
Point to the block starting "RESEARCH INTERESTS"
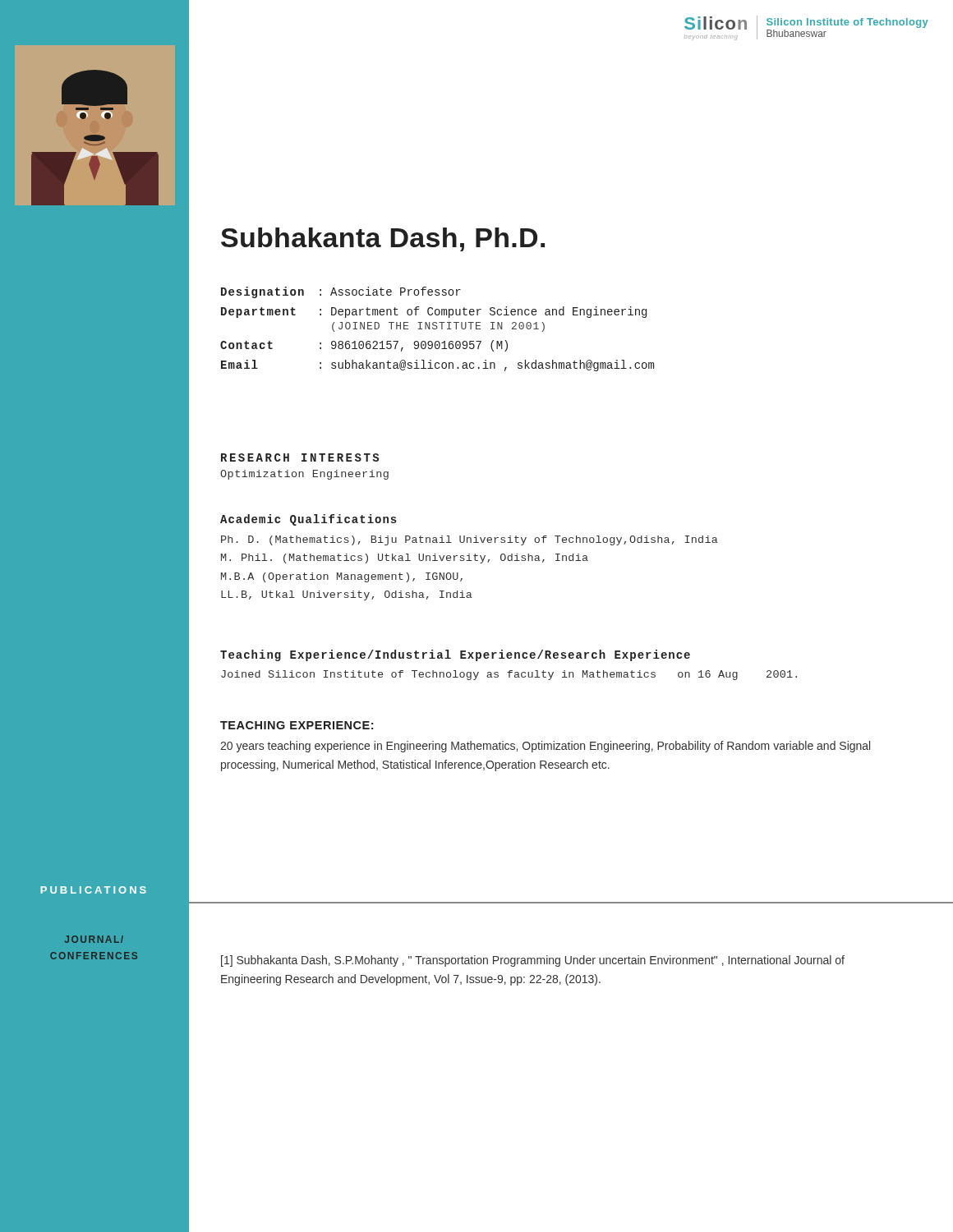pos(301,458)
